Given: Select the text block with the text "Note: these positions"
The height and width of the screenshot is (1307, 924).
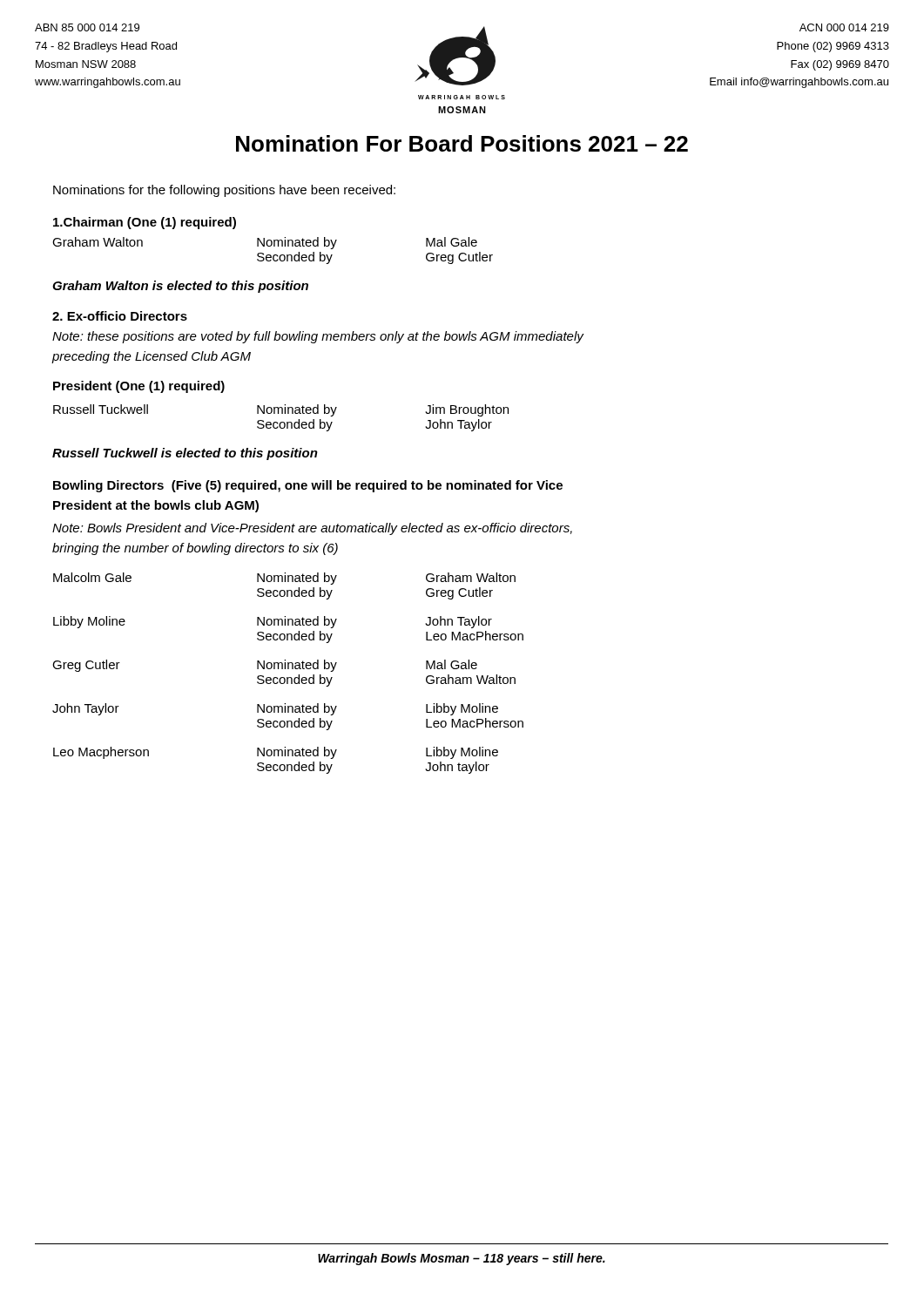Looking at the screenshot, I should coord(318,346).
